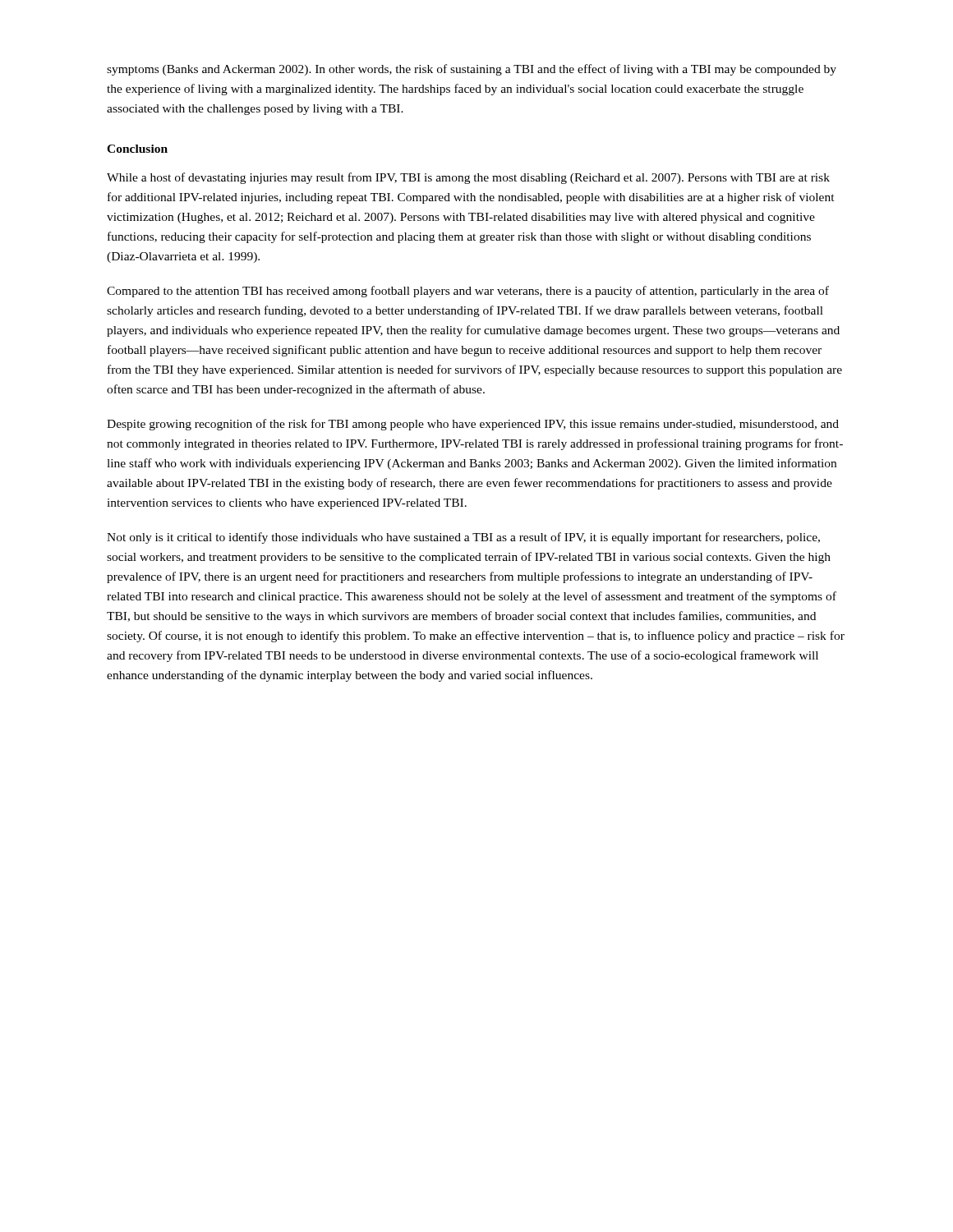The width and height of the screenshot is (953, 1232).
Task: Select the text block that reads "Despite growing recognition of the risk for"
Action: (x=475, y=463)
